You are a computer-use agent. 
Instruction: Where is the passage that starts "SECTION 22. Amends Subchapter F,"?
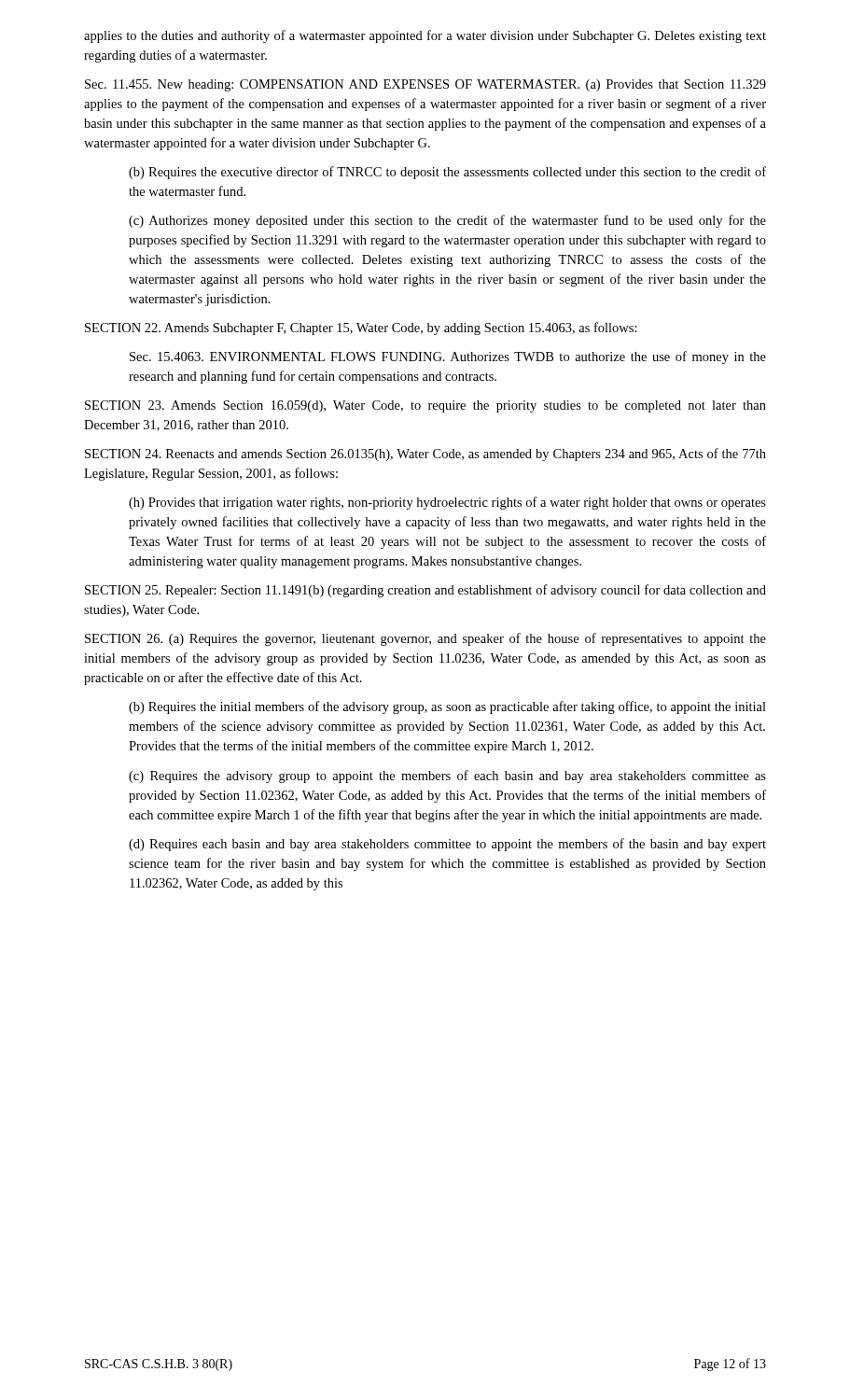361,328
